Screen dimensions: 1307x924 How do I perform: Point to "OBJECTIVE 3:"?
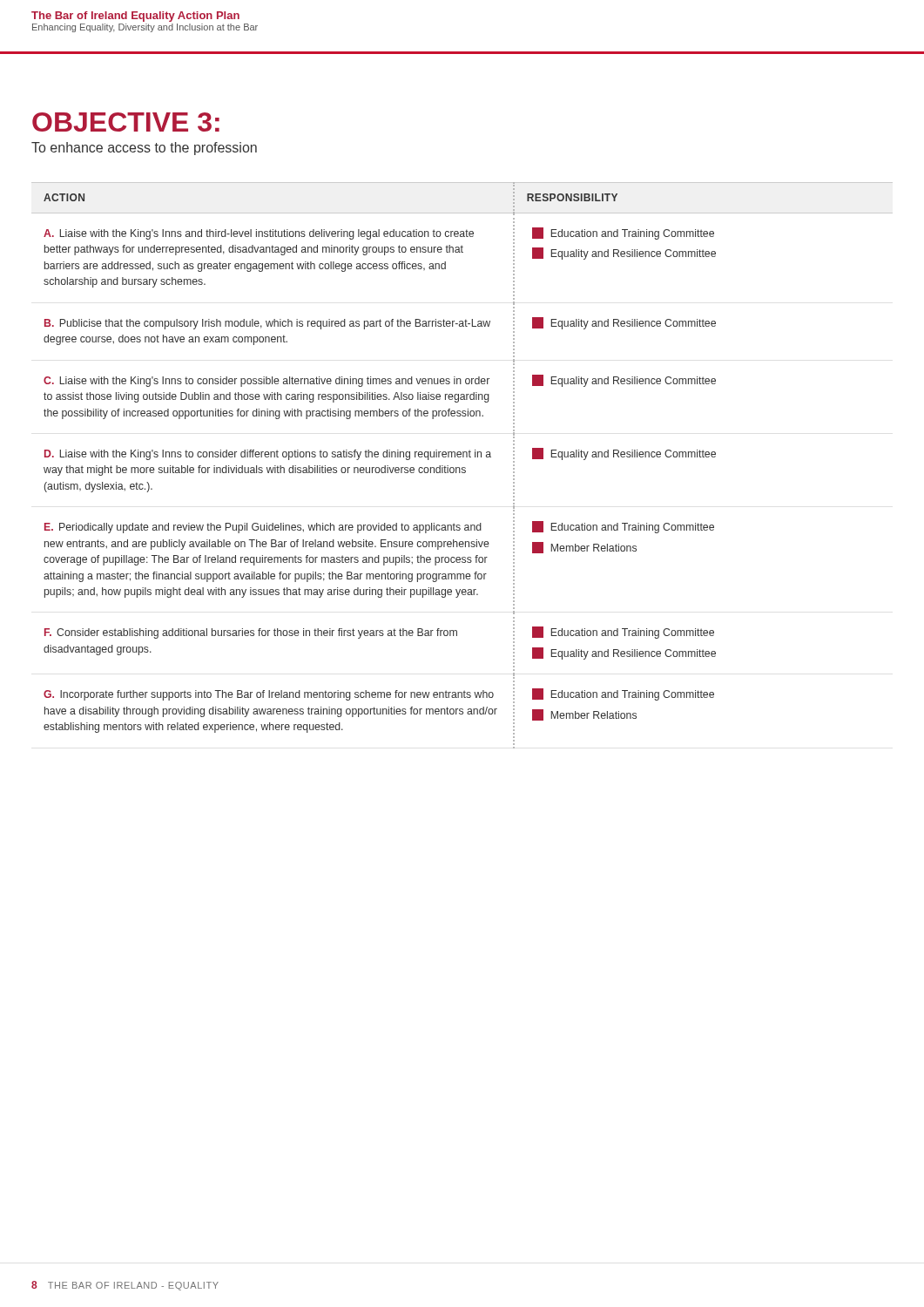point(127,122)
